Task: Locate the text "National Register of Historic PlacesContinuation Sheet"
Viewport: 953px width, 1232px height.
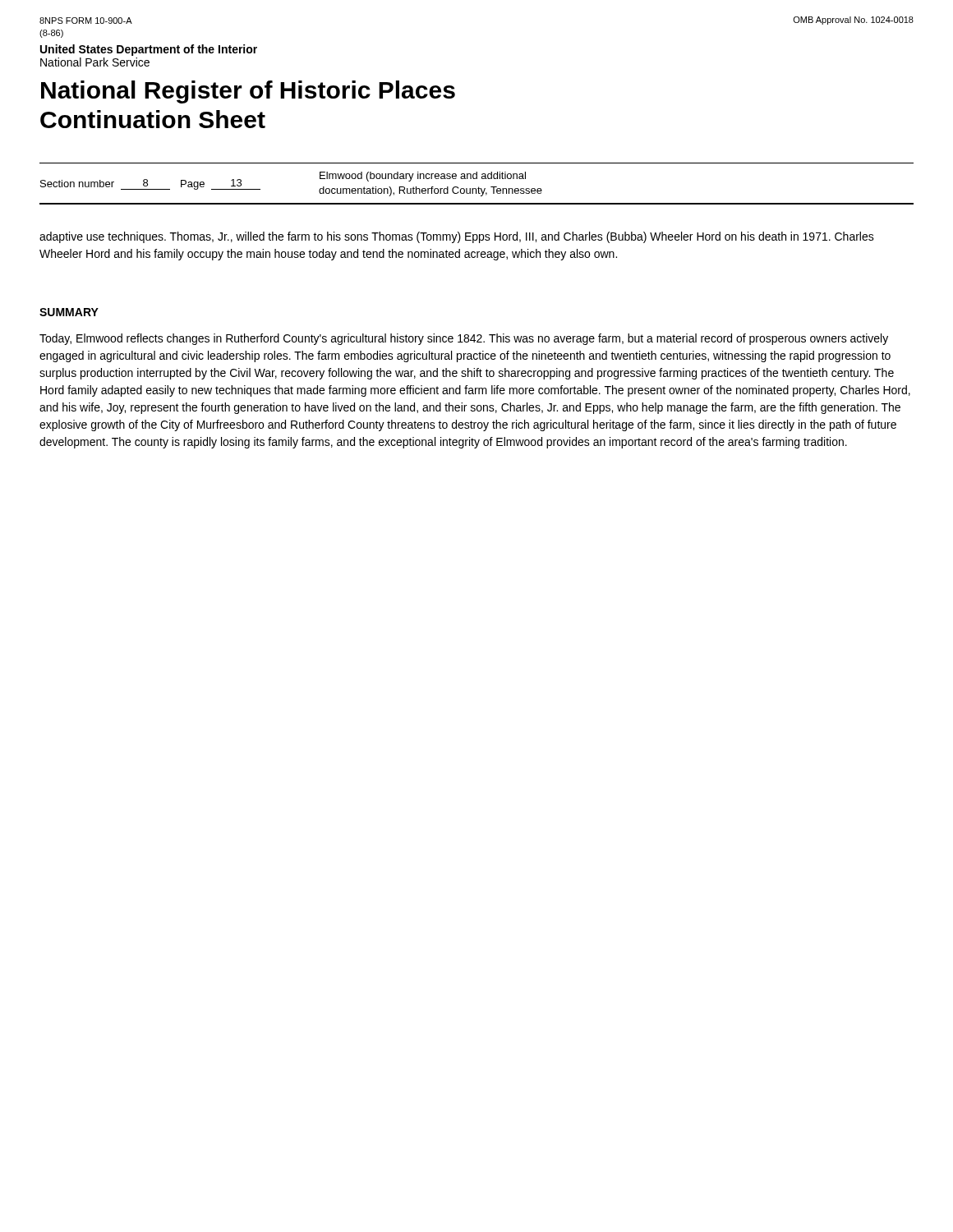Action: click(248, 105)
